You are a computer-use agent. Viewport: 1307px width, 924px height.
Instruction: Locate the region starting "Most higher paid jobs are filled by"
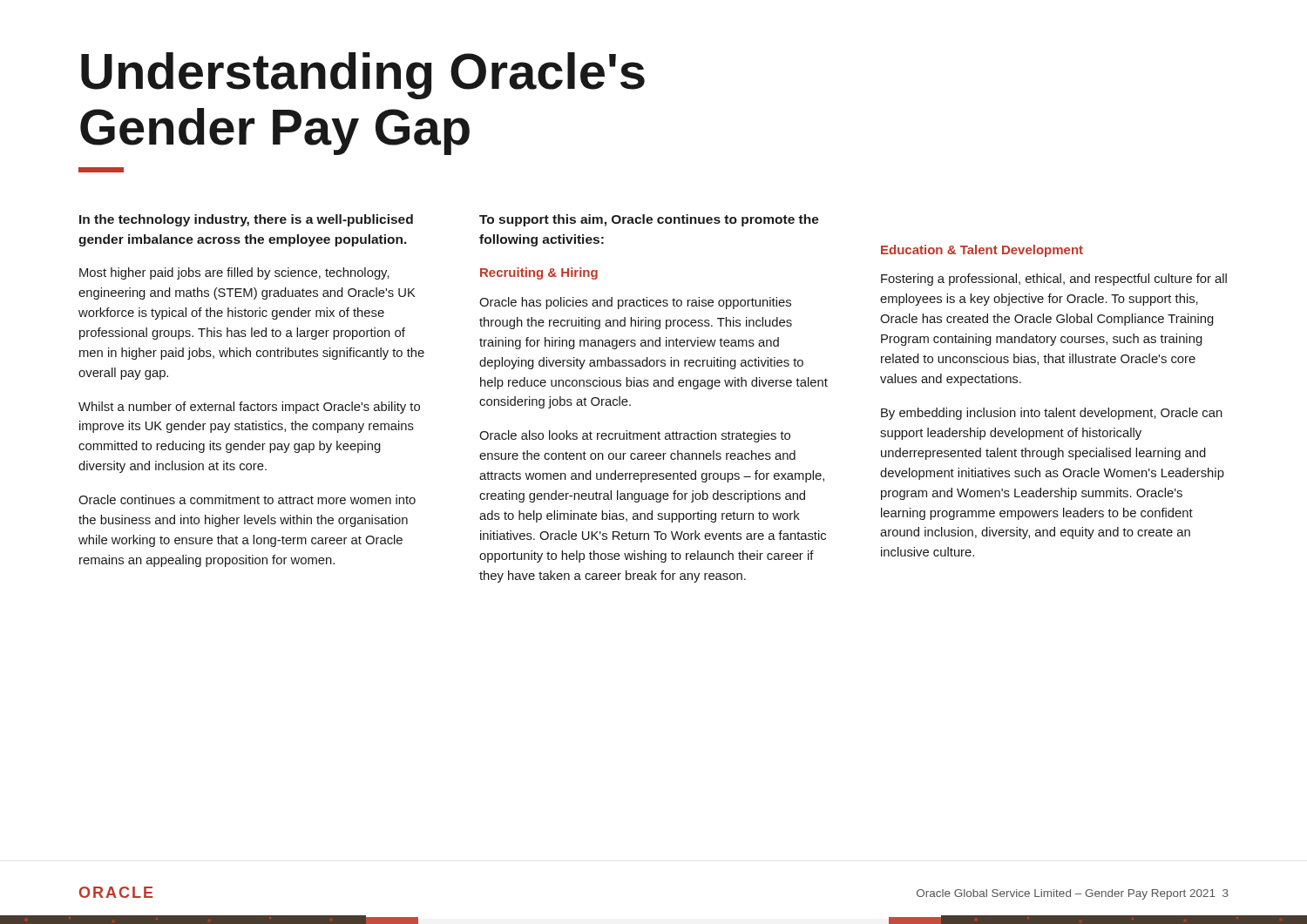tap(253, 323)
